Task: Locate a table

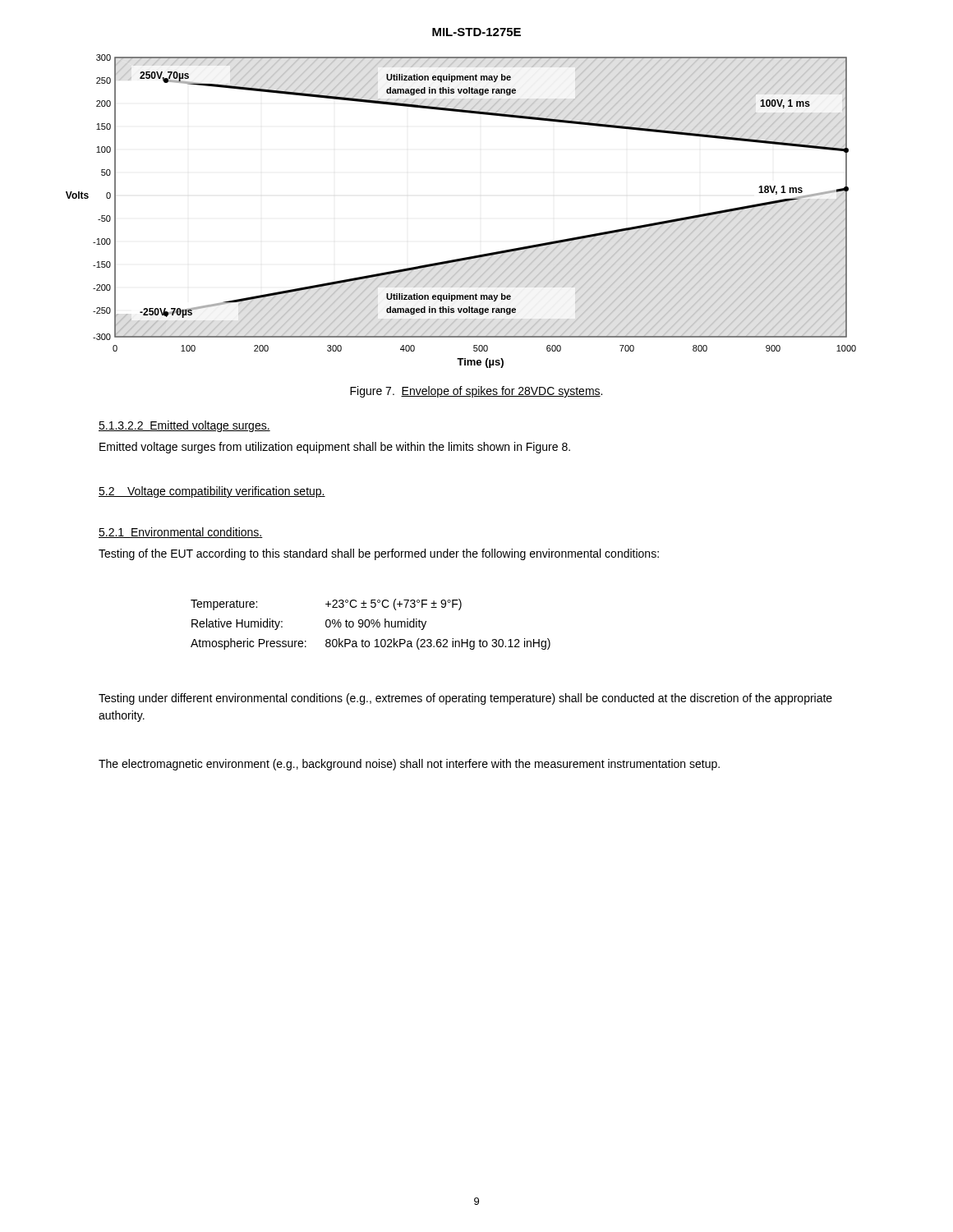Action: click(x=371, y=623)
